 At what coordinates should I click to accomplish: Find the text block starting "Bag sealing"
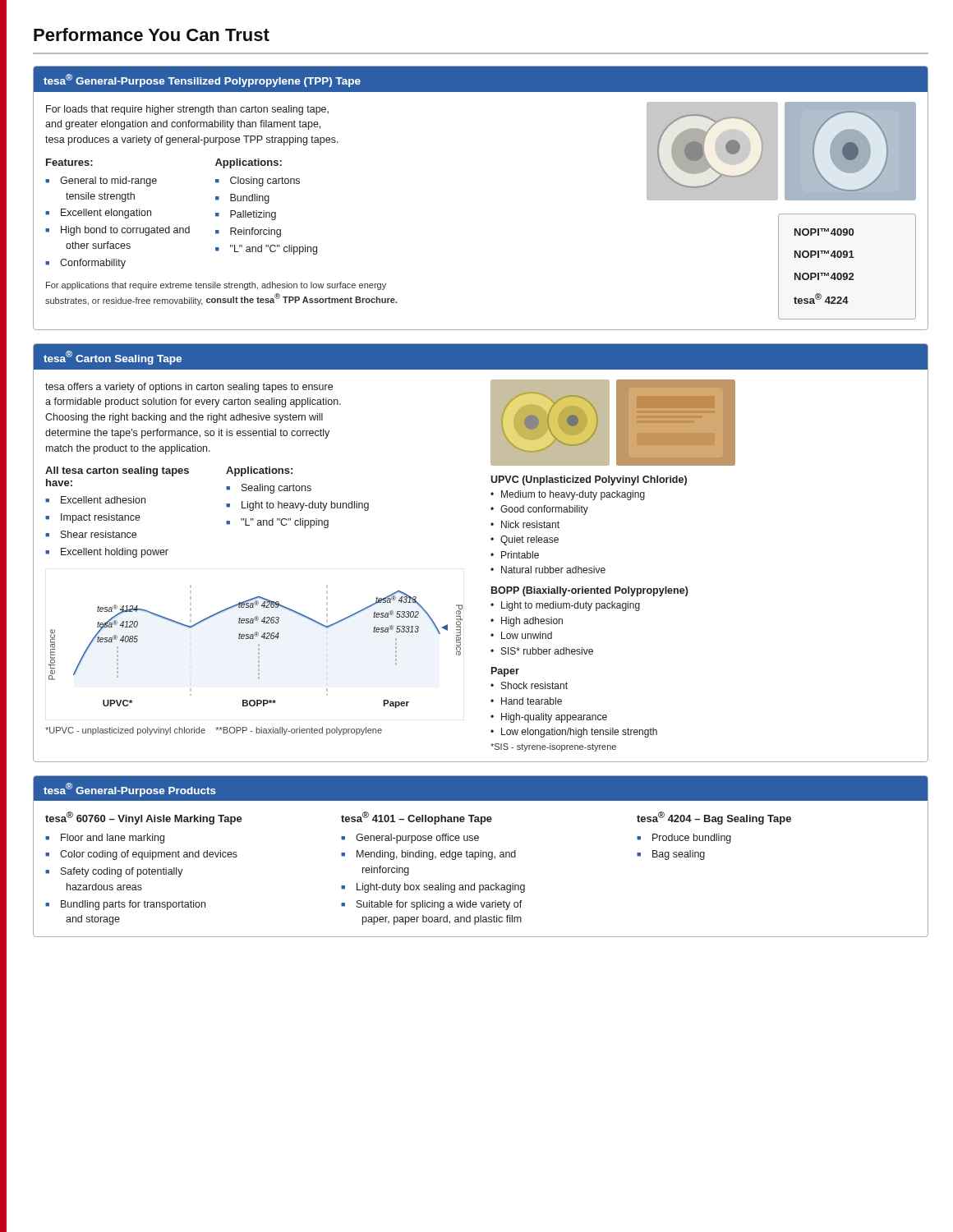click(678, 855)
